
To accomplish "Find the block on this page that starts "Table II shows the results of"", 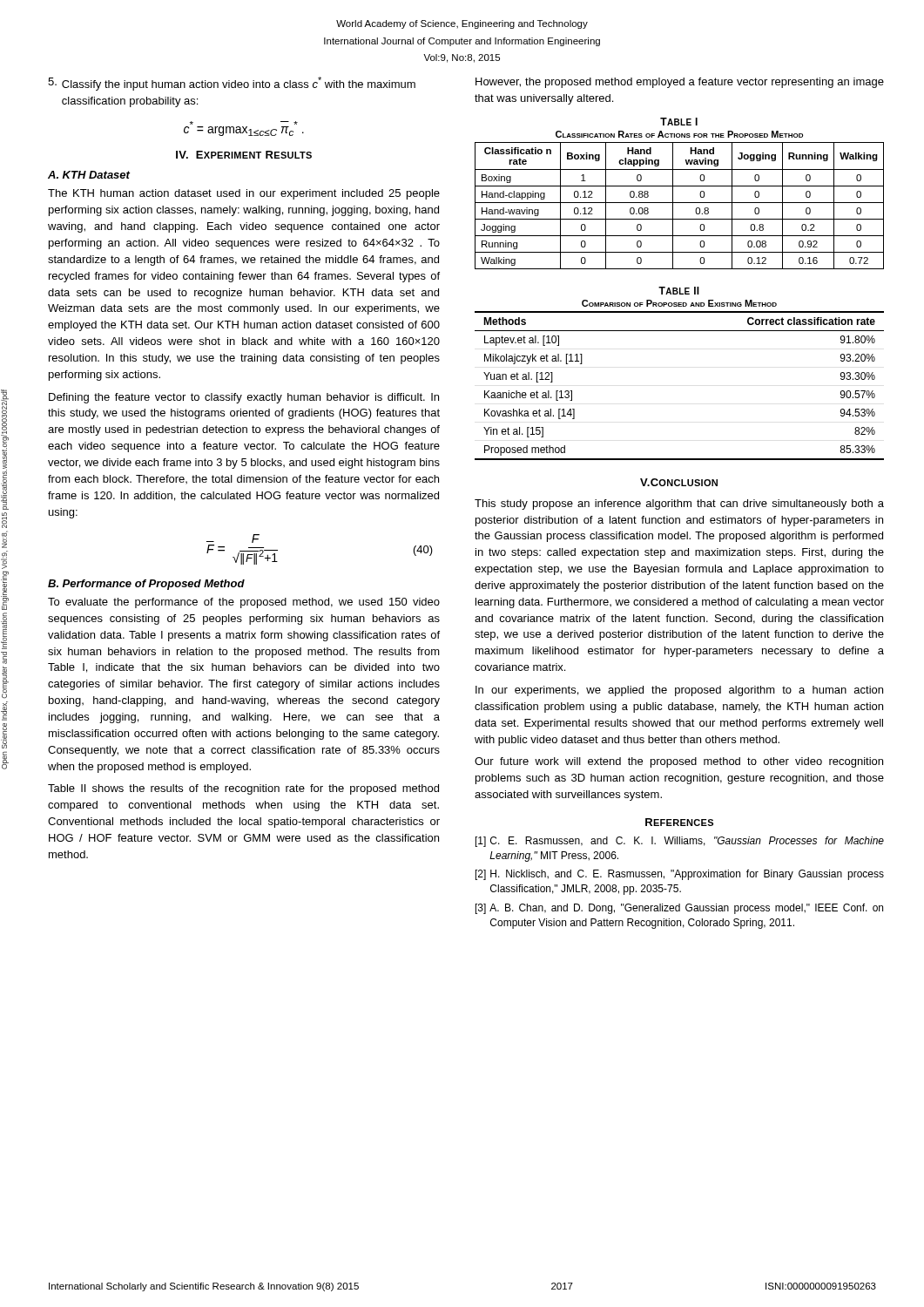I will (x=244, y=822).
